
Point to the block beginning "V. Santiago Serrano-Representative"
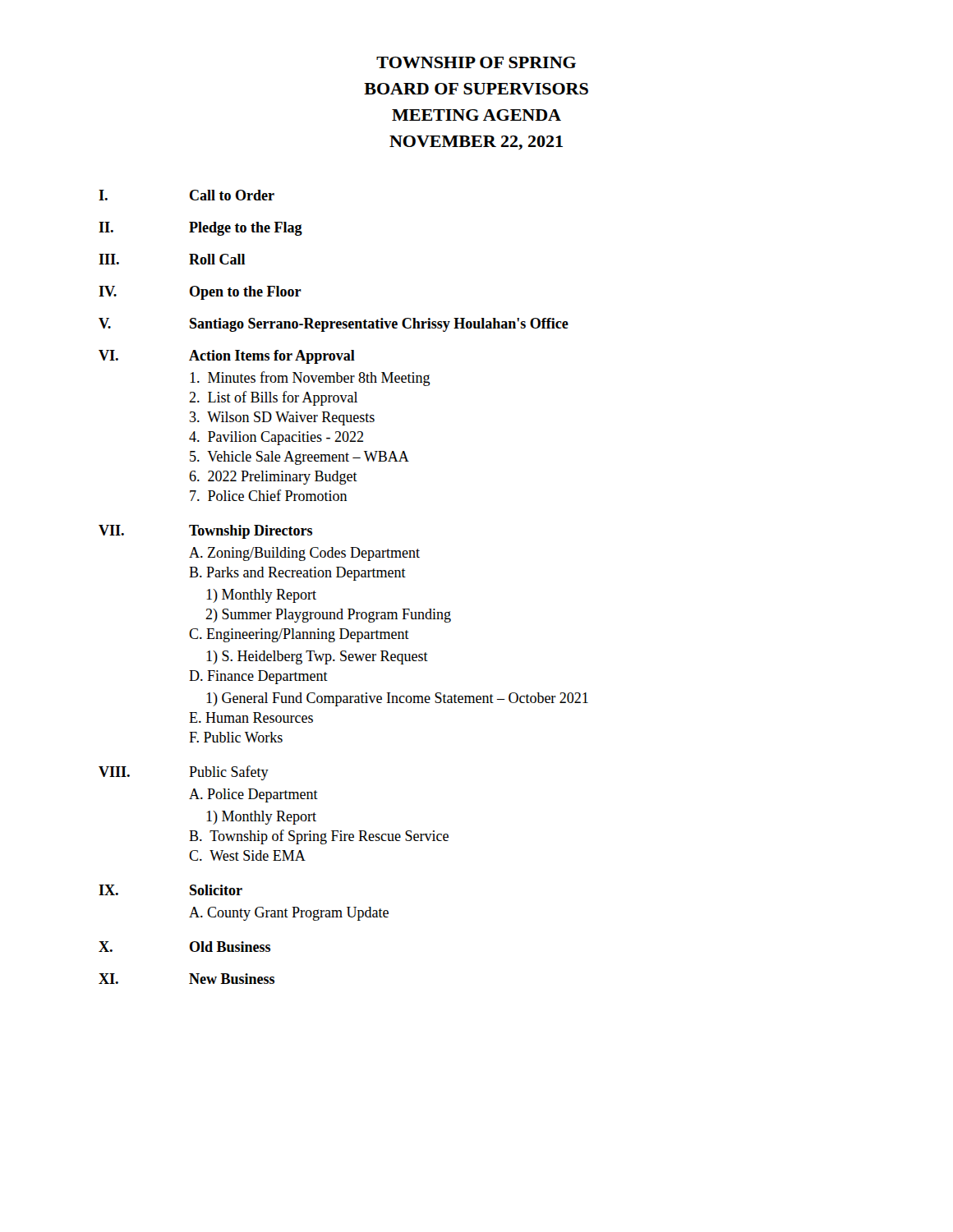click(x=476, y=324)
